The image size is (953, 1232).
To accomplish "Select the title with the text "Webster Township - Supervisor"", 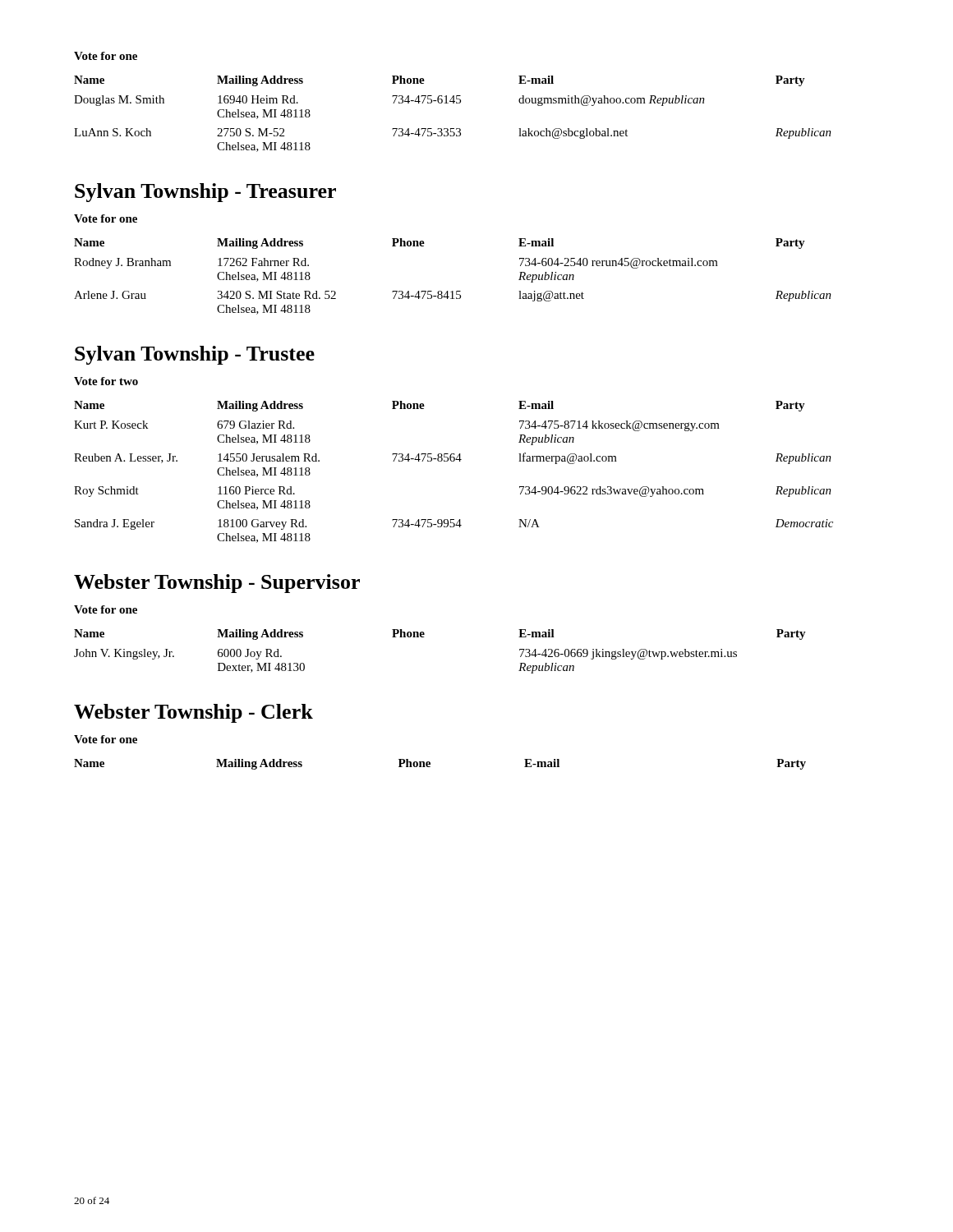I will (217, 582).
